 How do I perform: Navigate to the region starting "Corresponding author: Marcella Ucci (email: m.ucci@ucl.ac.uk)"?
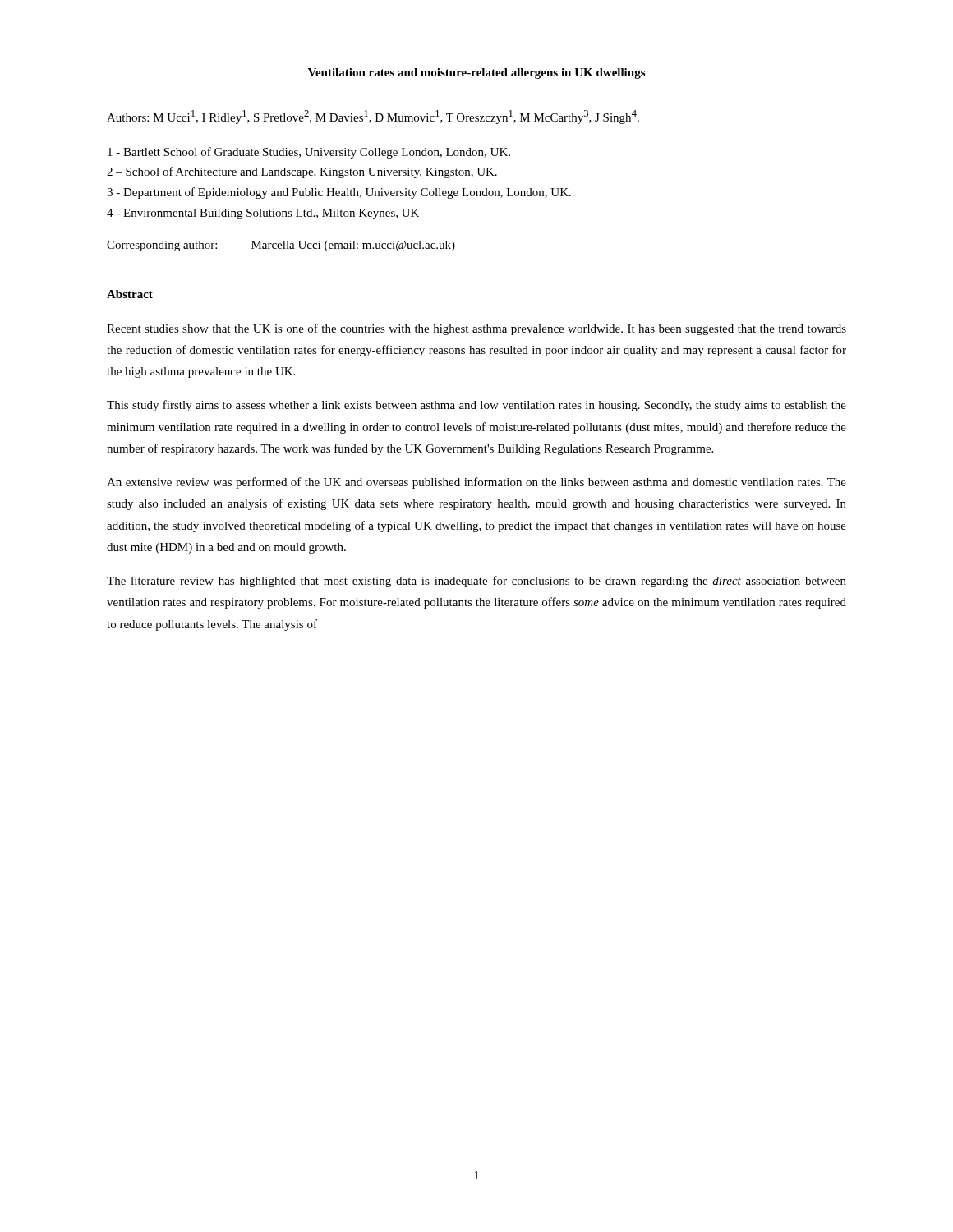(x=281, y=245)
